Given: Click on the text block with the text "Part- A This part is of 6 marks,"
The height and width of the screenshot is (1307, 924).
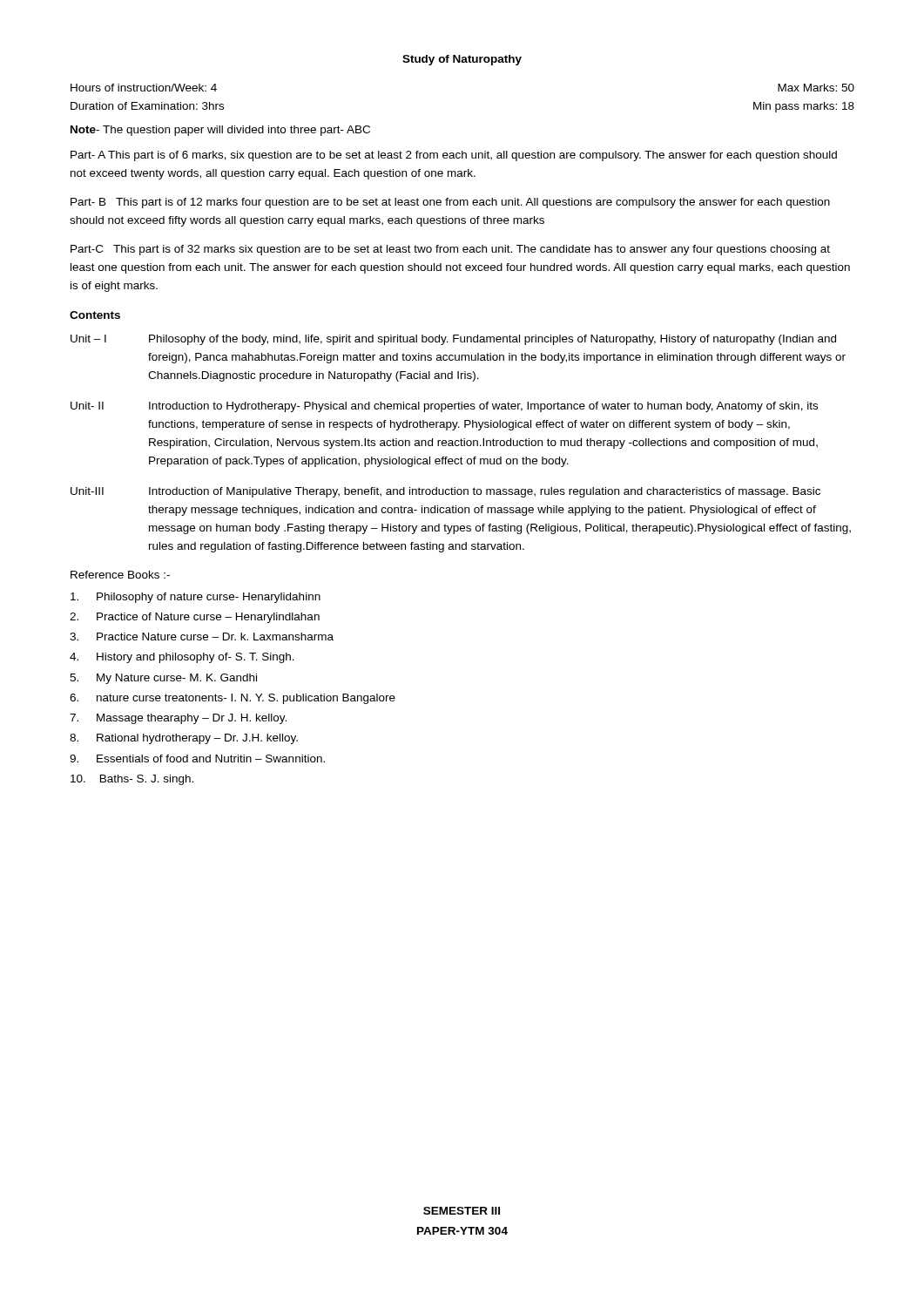Looking at the screenshot, I should (x=454, y=164).
